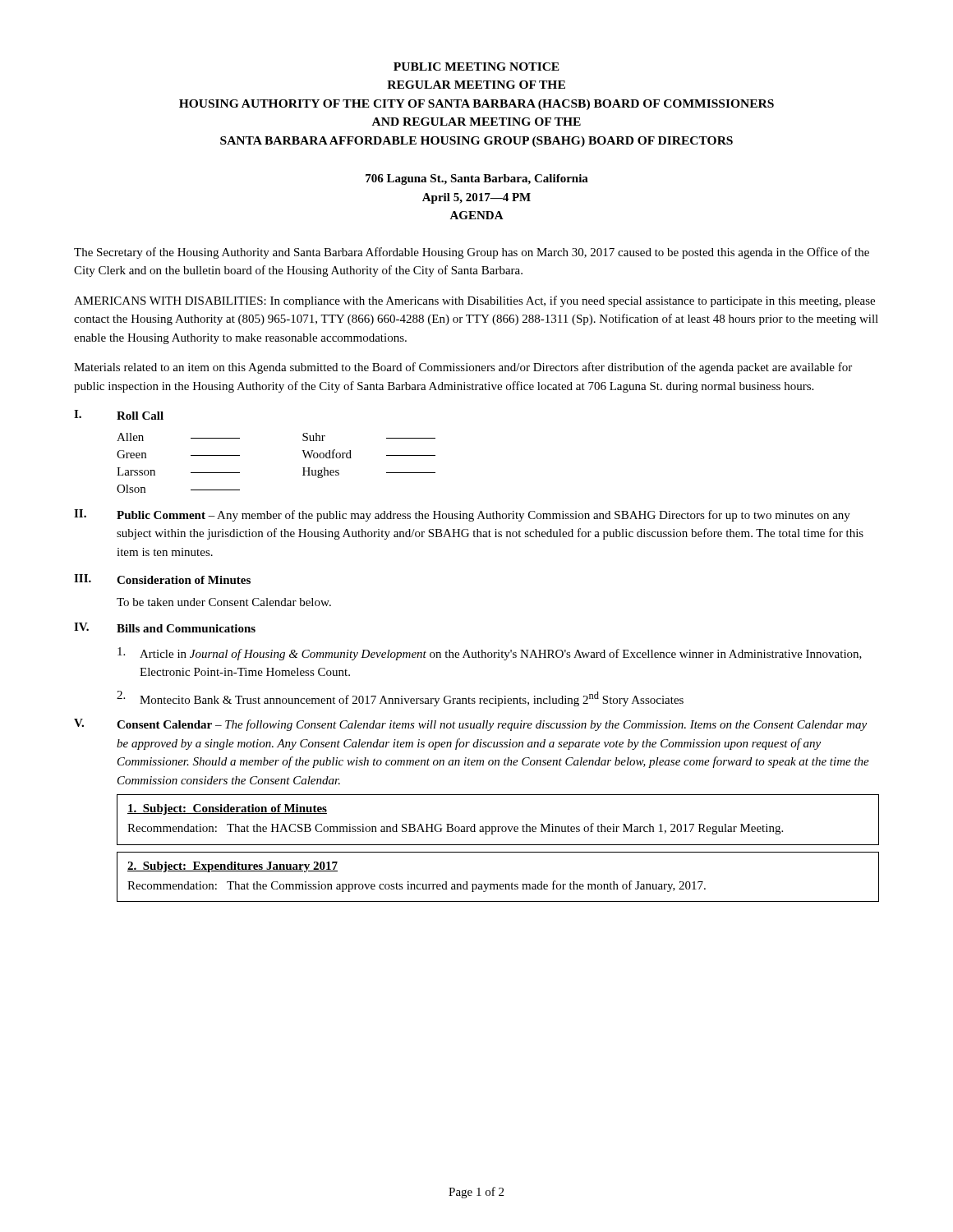Point to the title beginning "PUBLIC MEETING NOTICE"
Viewport: 953px width, 1232px height.
pyautogui.click(x=476, y=104)
